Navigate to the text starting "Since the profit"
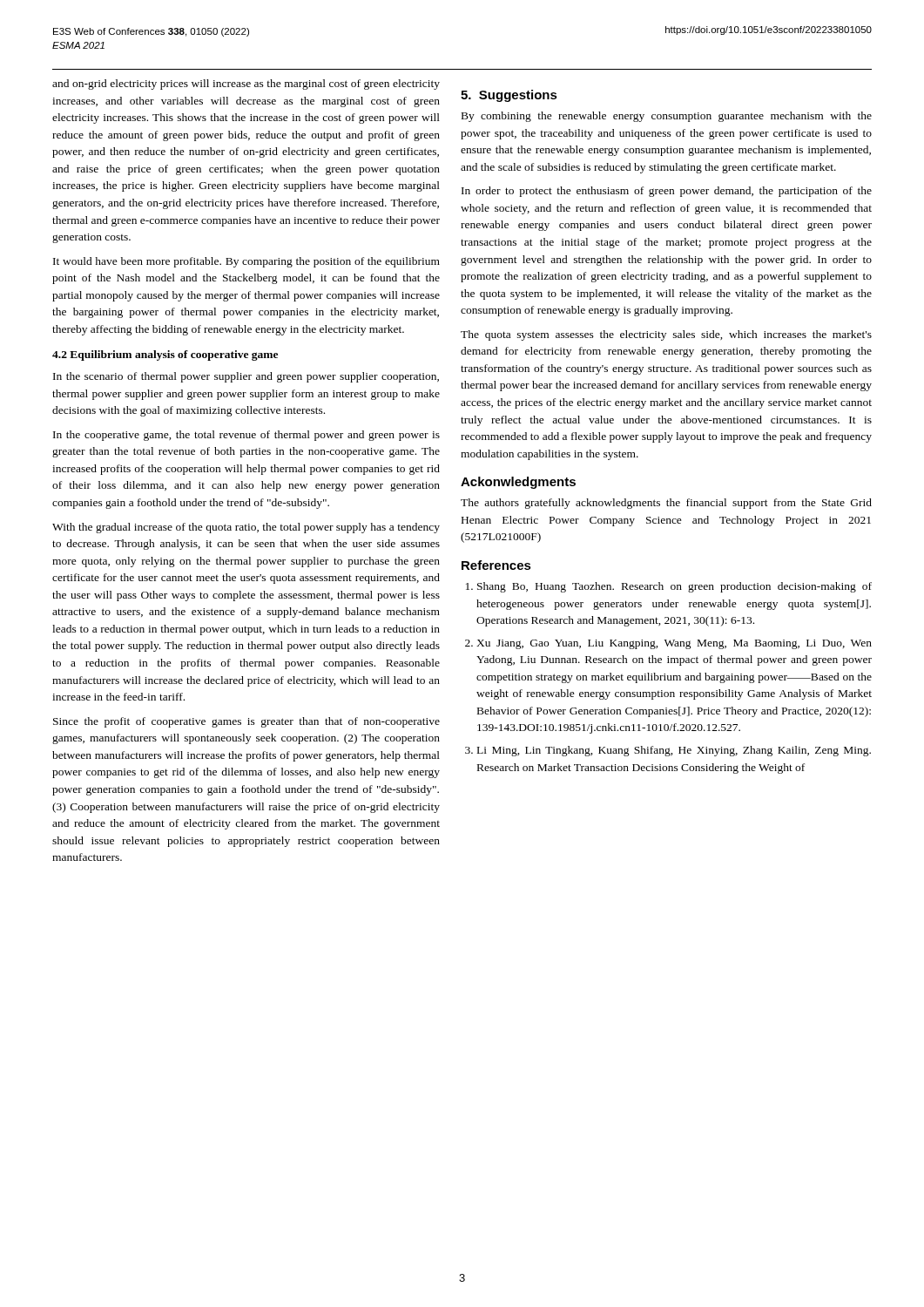This screenshot has height=1307, width=924. 246,789
